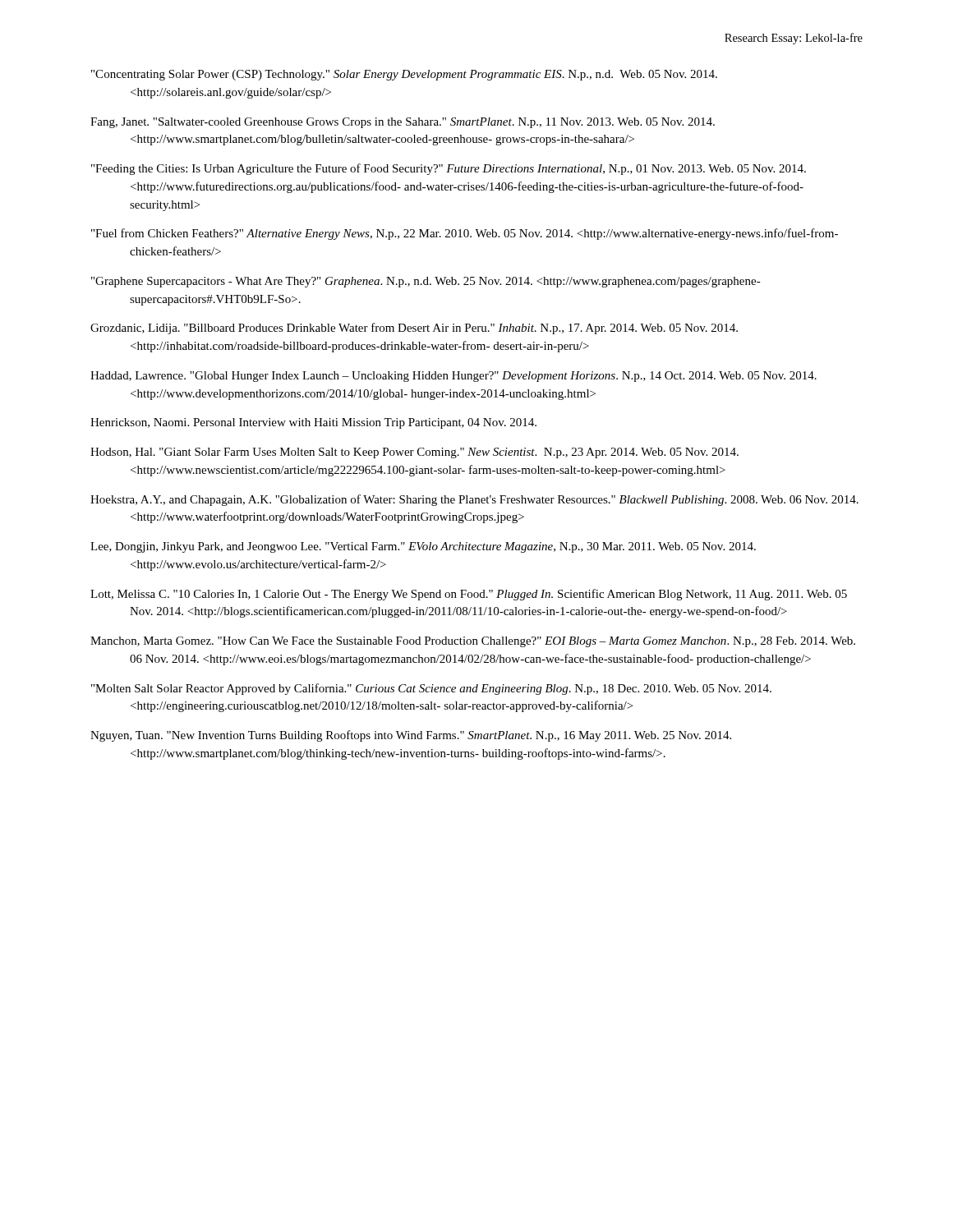Find the block on this page that starts ""Feeding the Cities: Is Urban Agriculture"

448,186
